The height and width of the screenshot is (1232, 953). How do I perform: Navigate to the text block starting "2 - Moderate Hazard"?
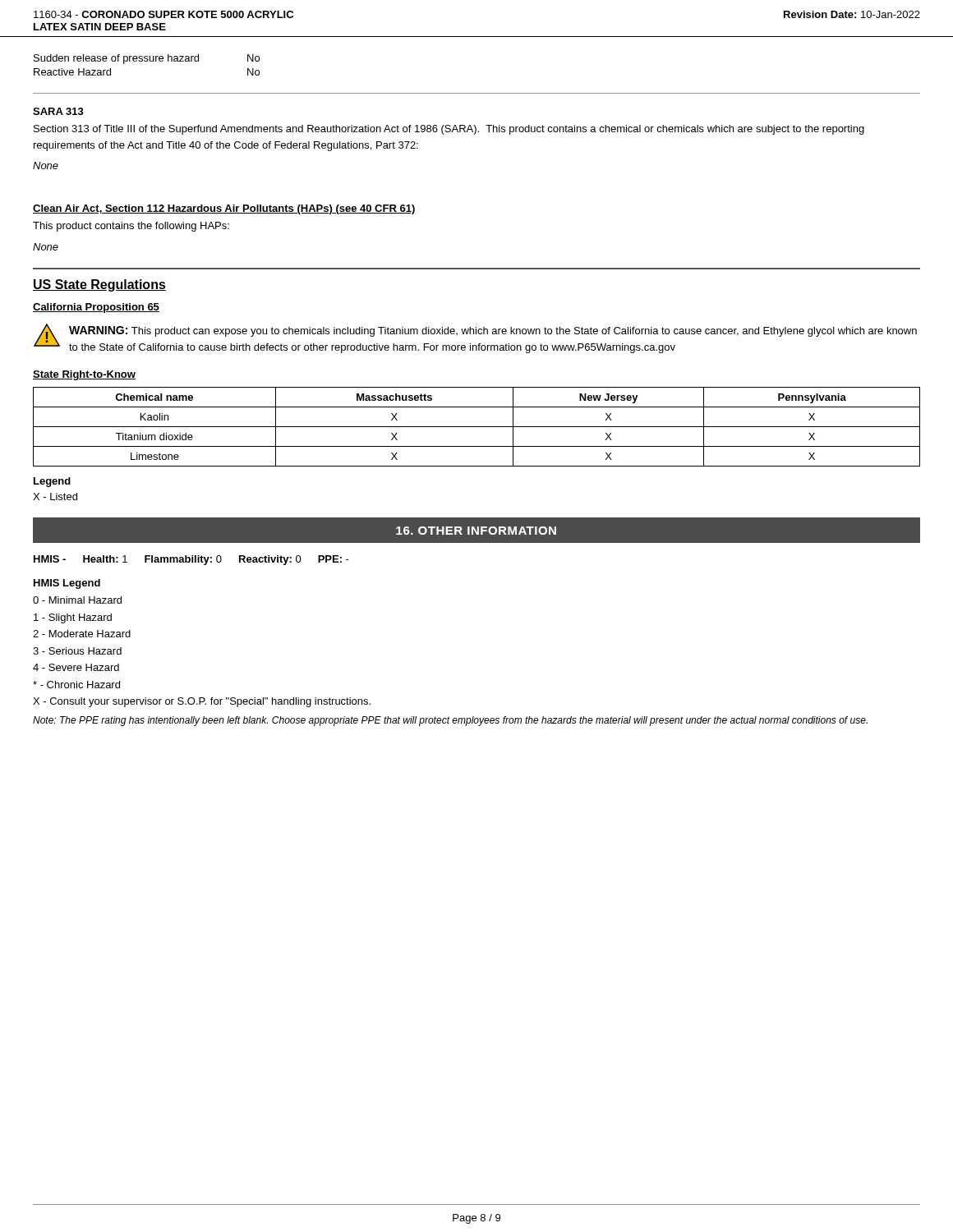[82, 634]
